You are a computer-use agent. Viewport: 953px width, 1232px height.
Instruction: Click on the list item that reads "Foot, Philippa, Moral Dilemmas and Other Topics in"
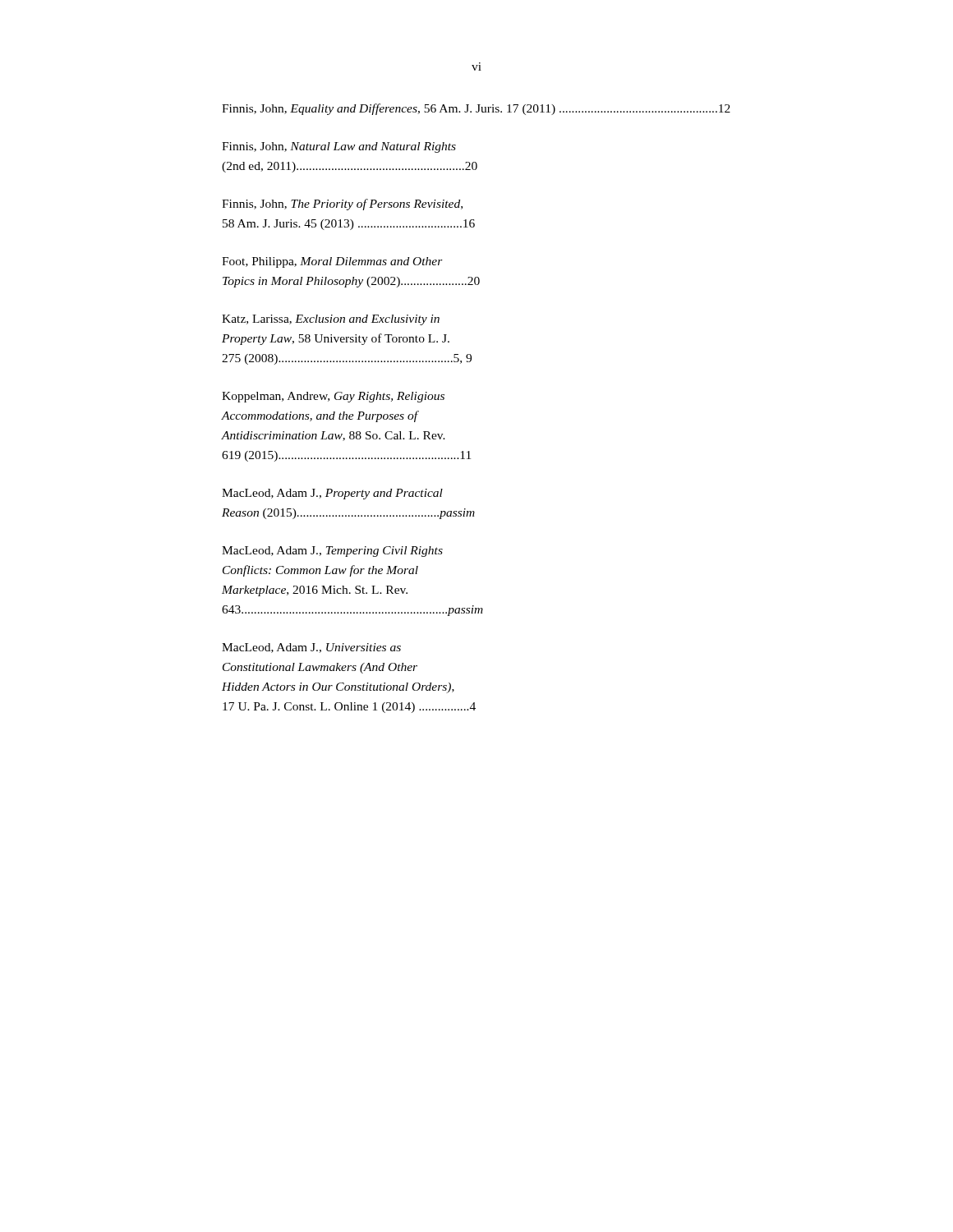[x=476, y=271]
